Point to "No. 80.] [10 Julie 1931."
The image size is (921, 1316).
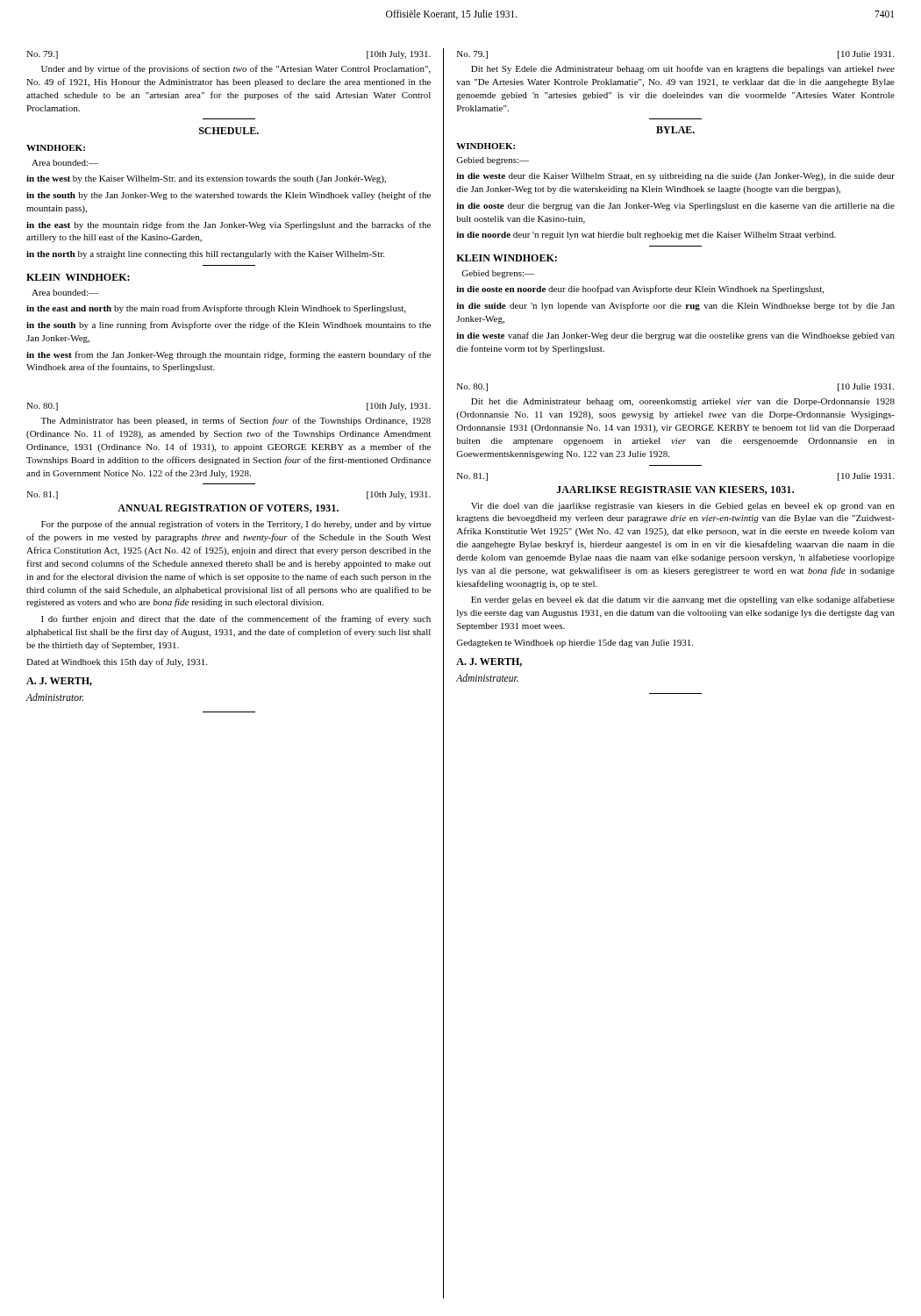point(477,387)
